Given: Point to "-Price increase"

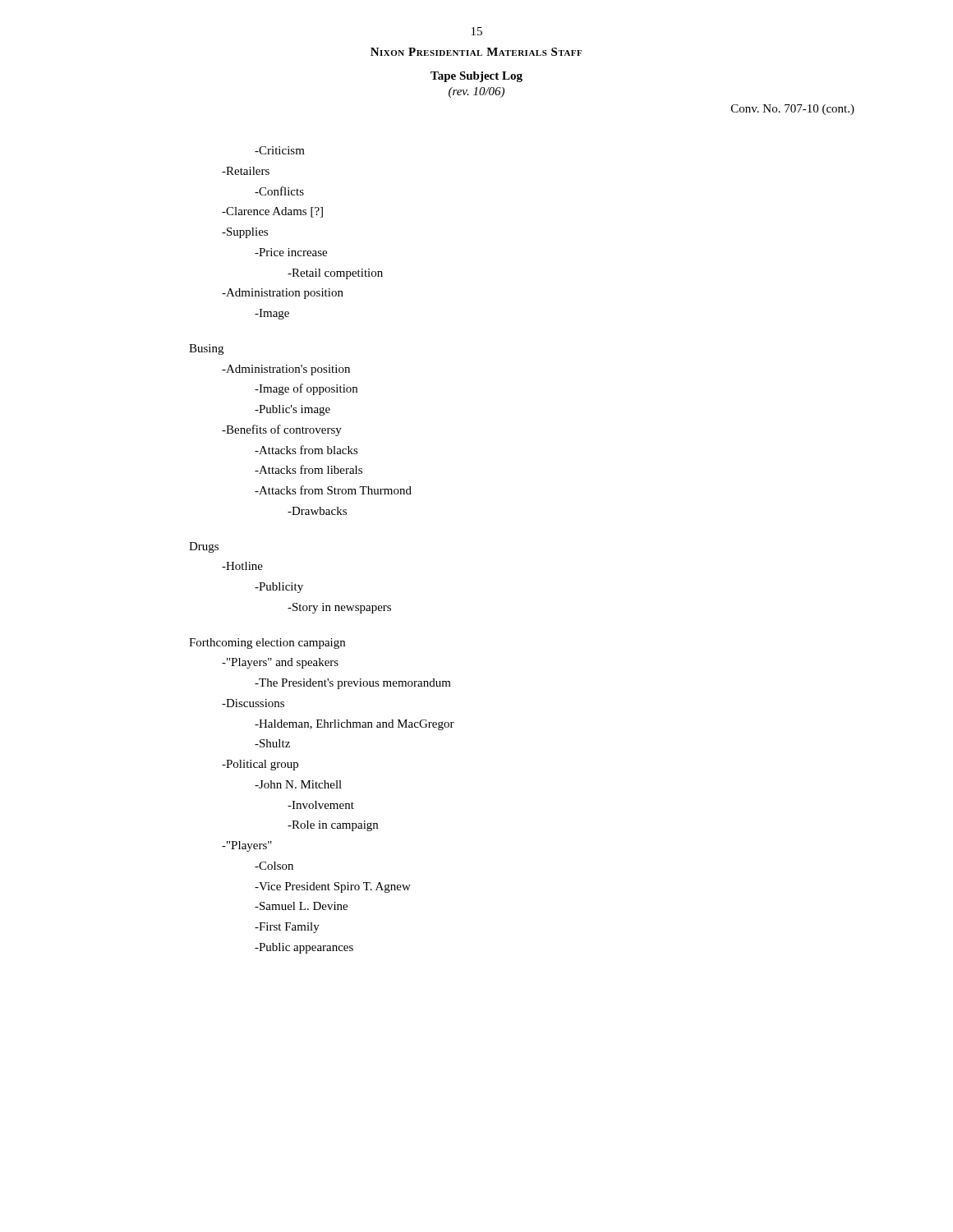Looking at the screenshot, I should click(291, 252).
